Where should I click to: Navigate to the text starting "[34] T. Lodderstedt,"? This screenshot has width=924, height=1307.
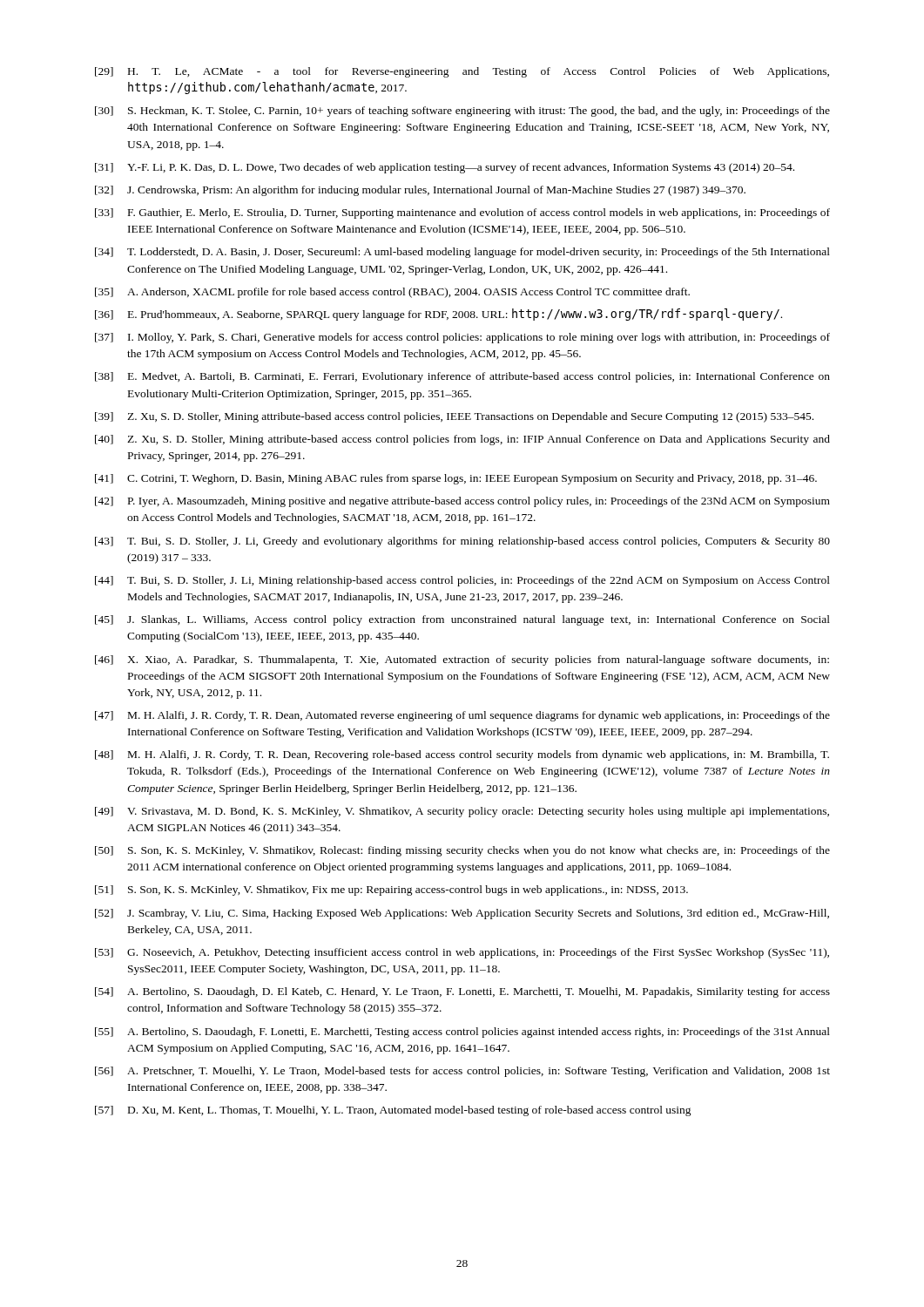[x=462, y=260]
